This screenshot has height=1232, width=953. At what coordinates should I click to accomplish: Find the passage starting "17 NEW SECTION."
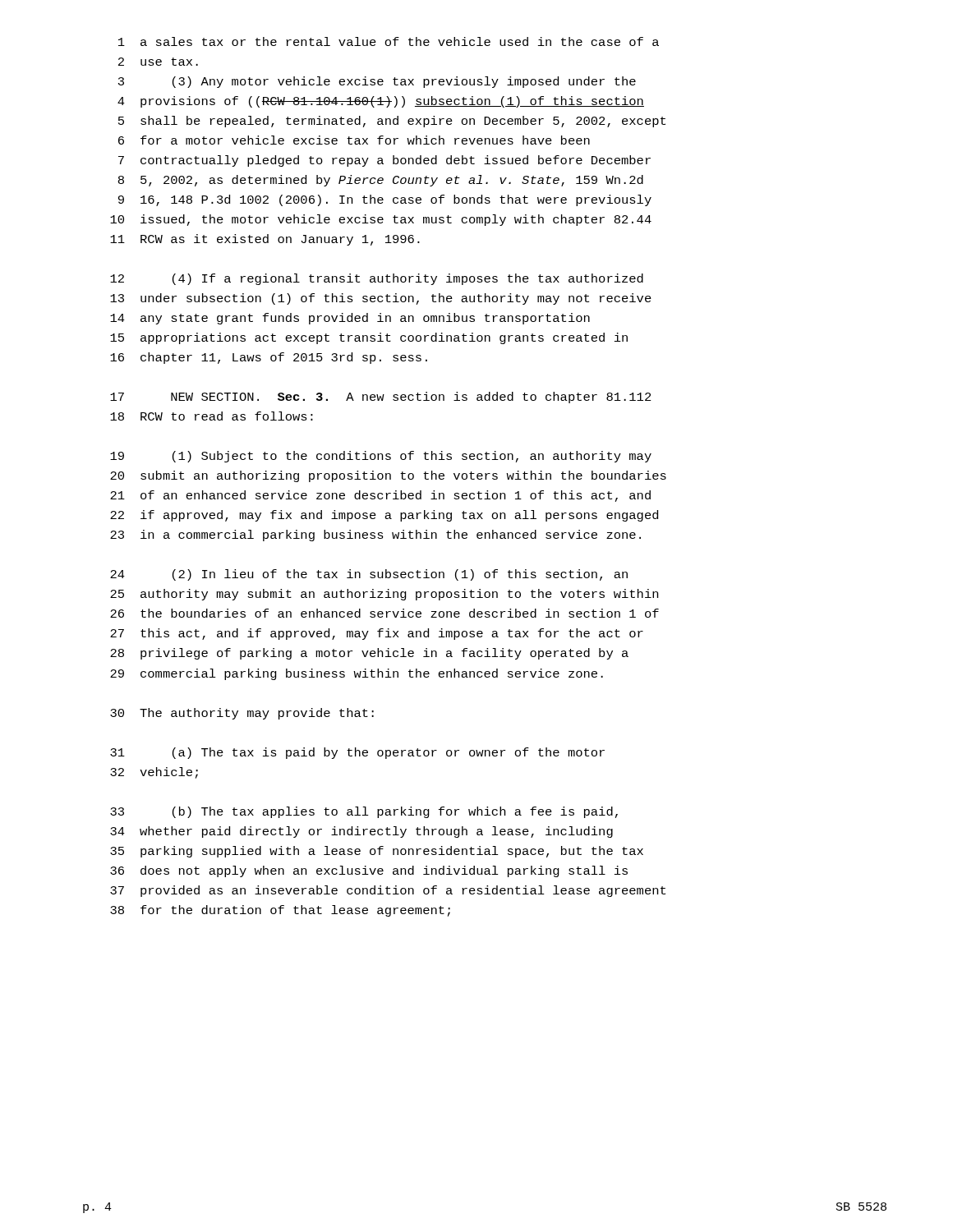pos(485,398)
